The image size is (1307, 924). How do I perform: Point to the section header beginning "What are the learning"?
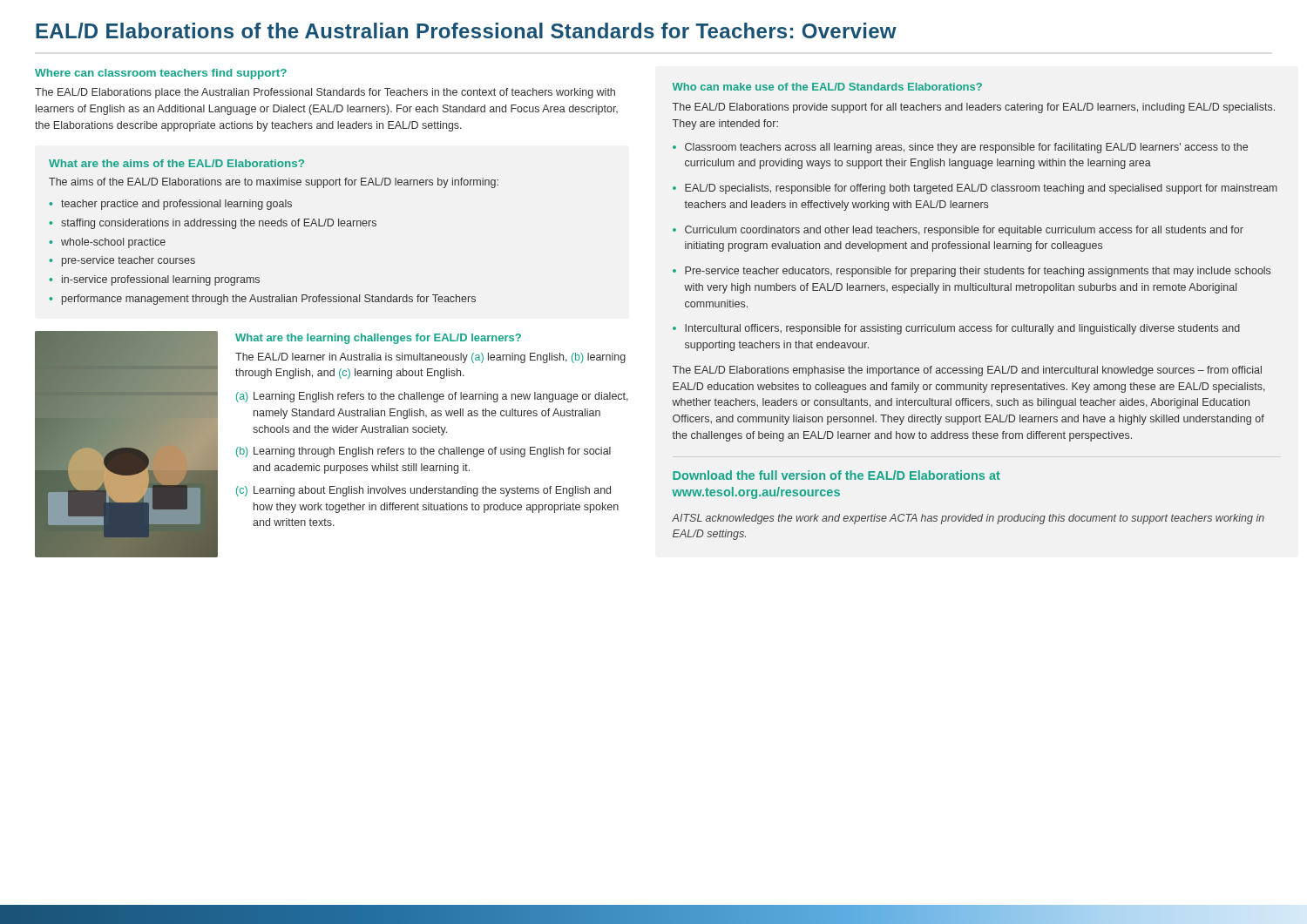pos(378,337)
